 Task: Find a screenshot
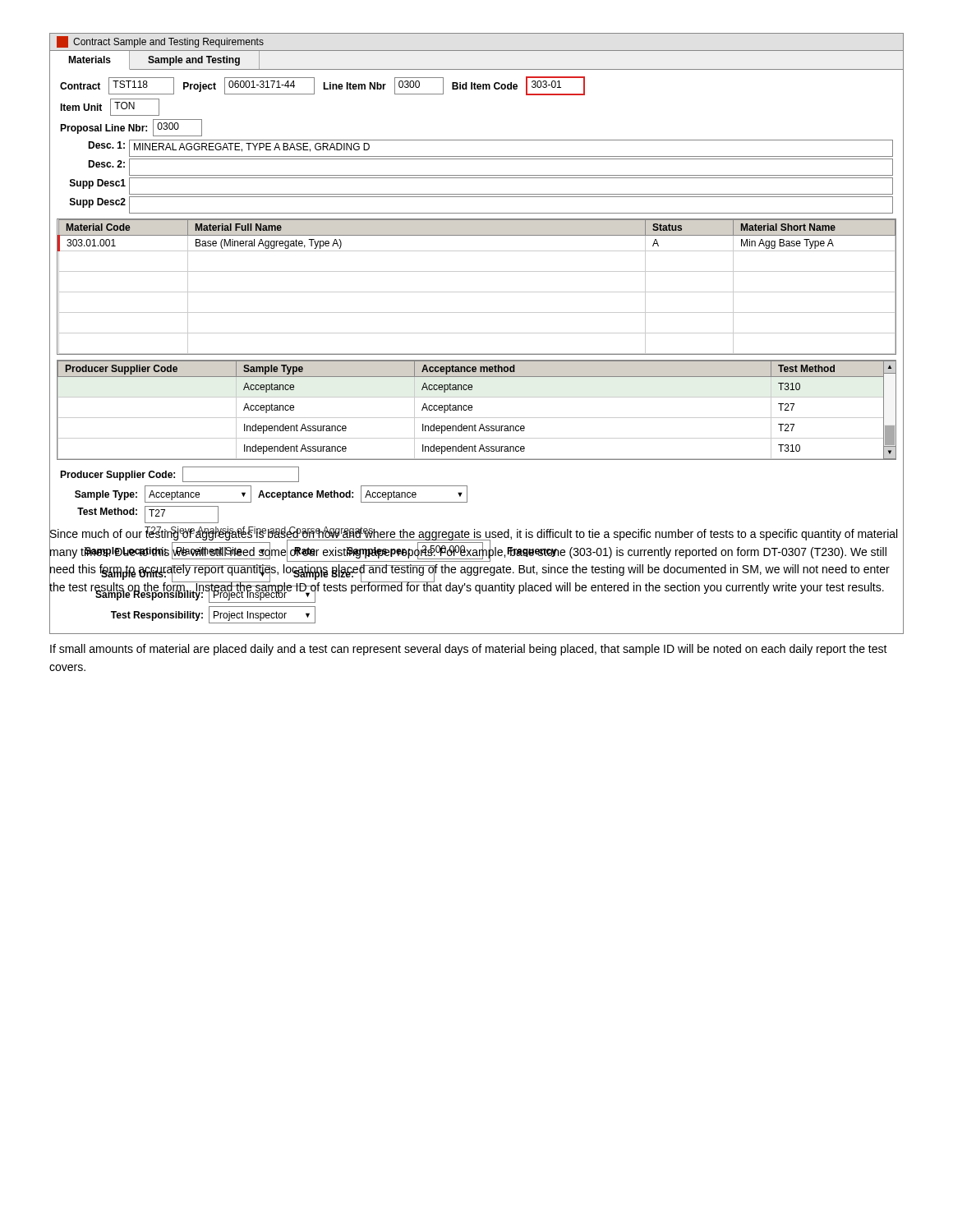tap(476, 334)
